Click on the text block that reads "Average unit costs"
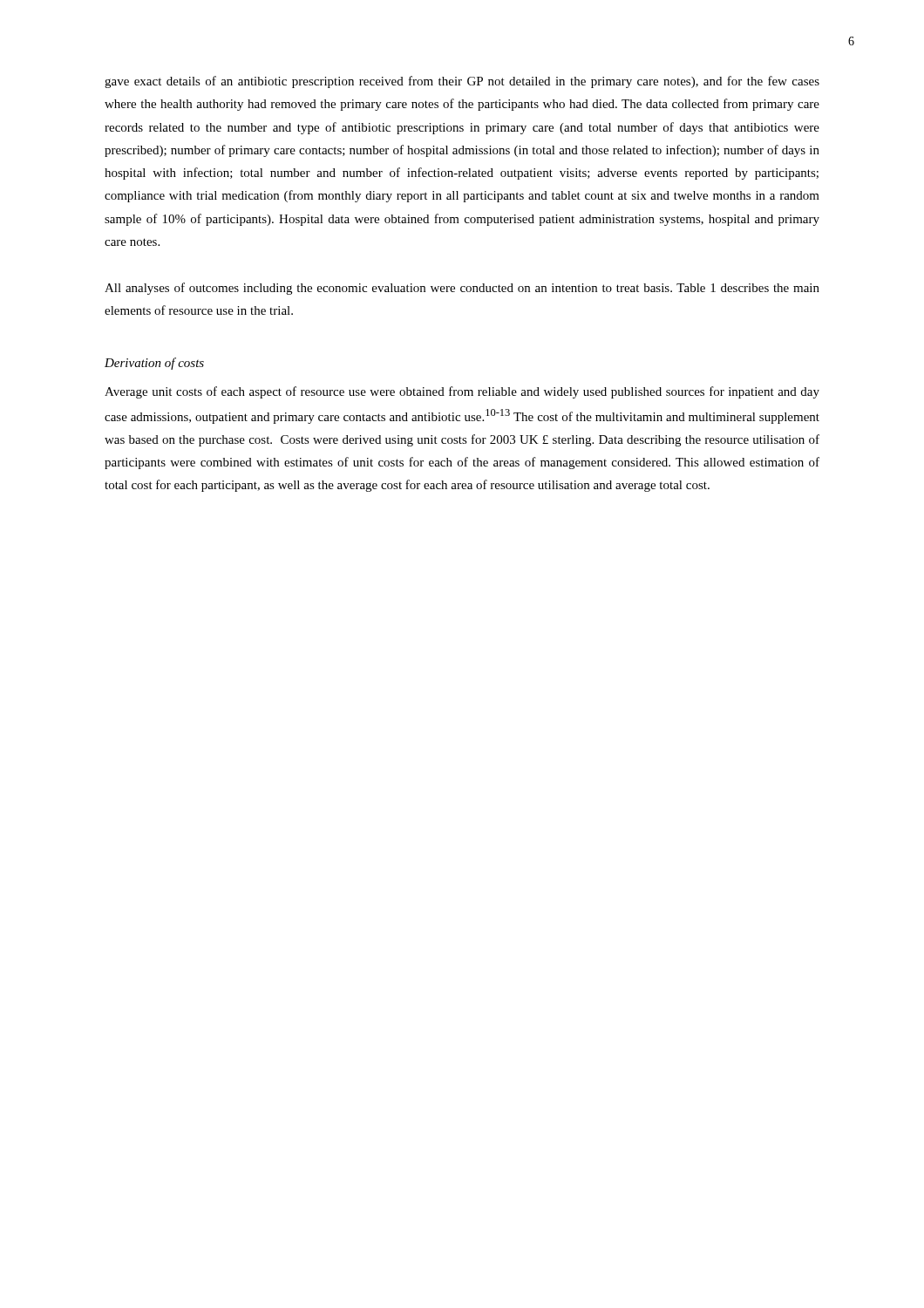This screenshot has height=1308, width=924. [462, 438]
